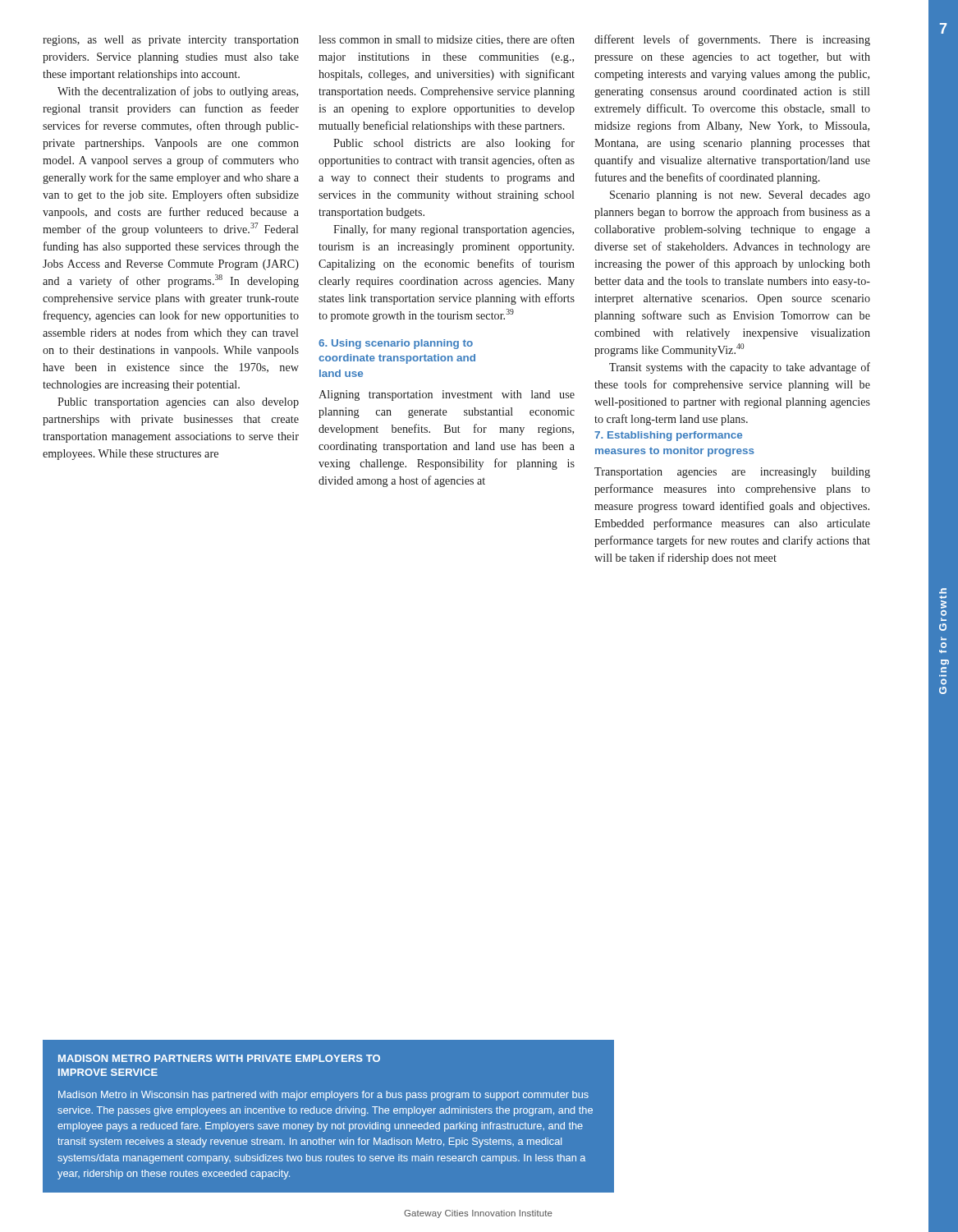The image size is (958, 1232).
Task: Select the table that reads "Madison Metro Partners"
Action: (x=328, y=1109)
